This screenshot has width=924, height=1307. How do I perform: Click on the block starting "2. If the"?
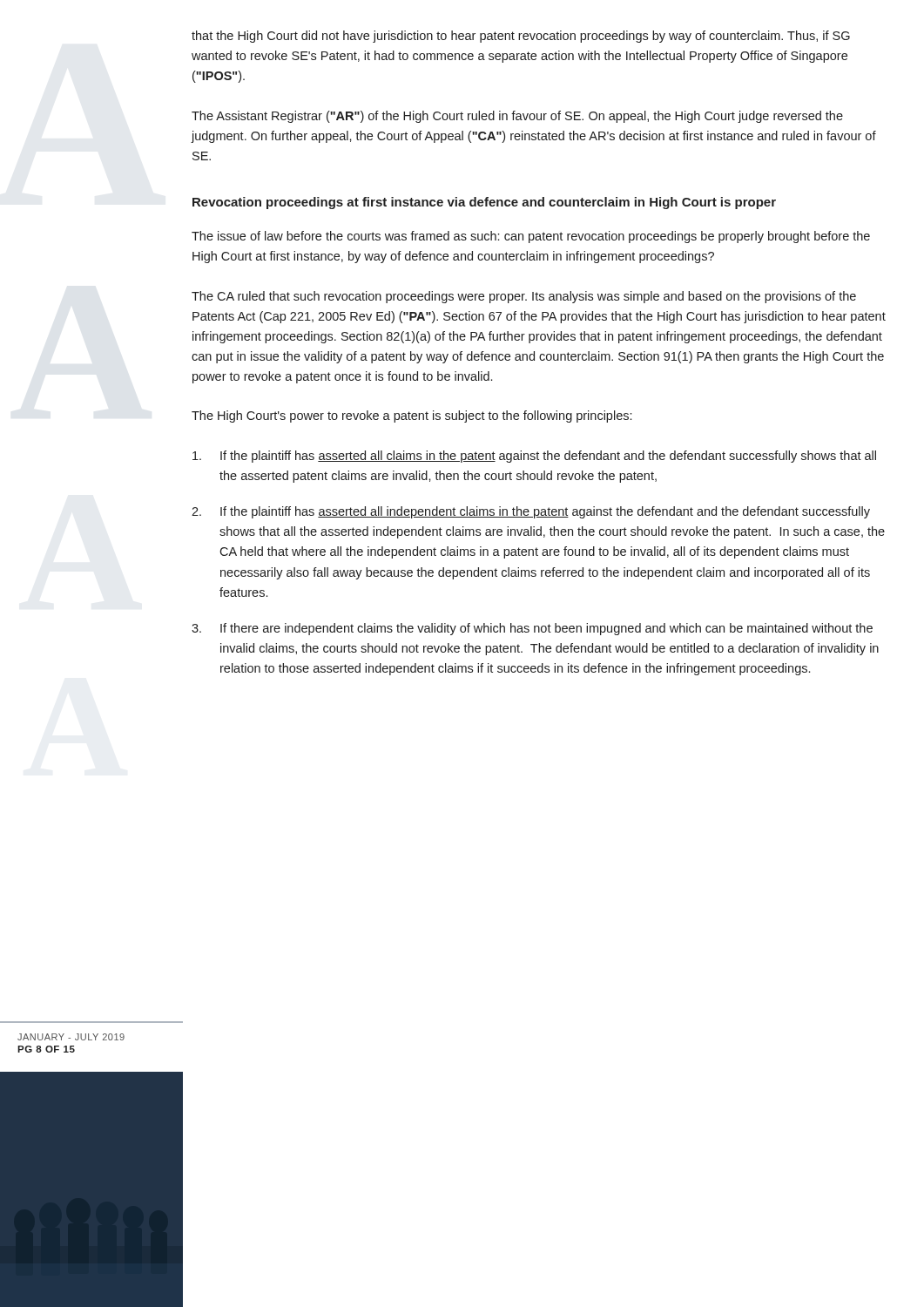540,552
